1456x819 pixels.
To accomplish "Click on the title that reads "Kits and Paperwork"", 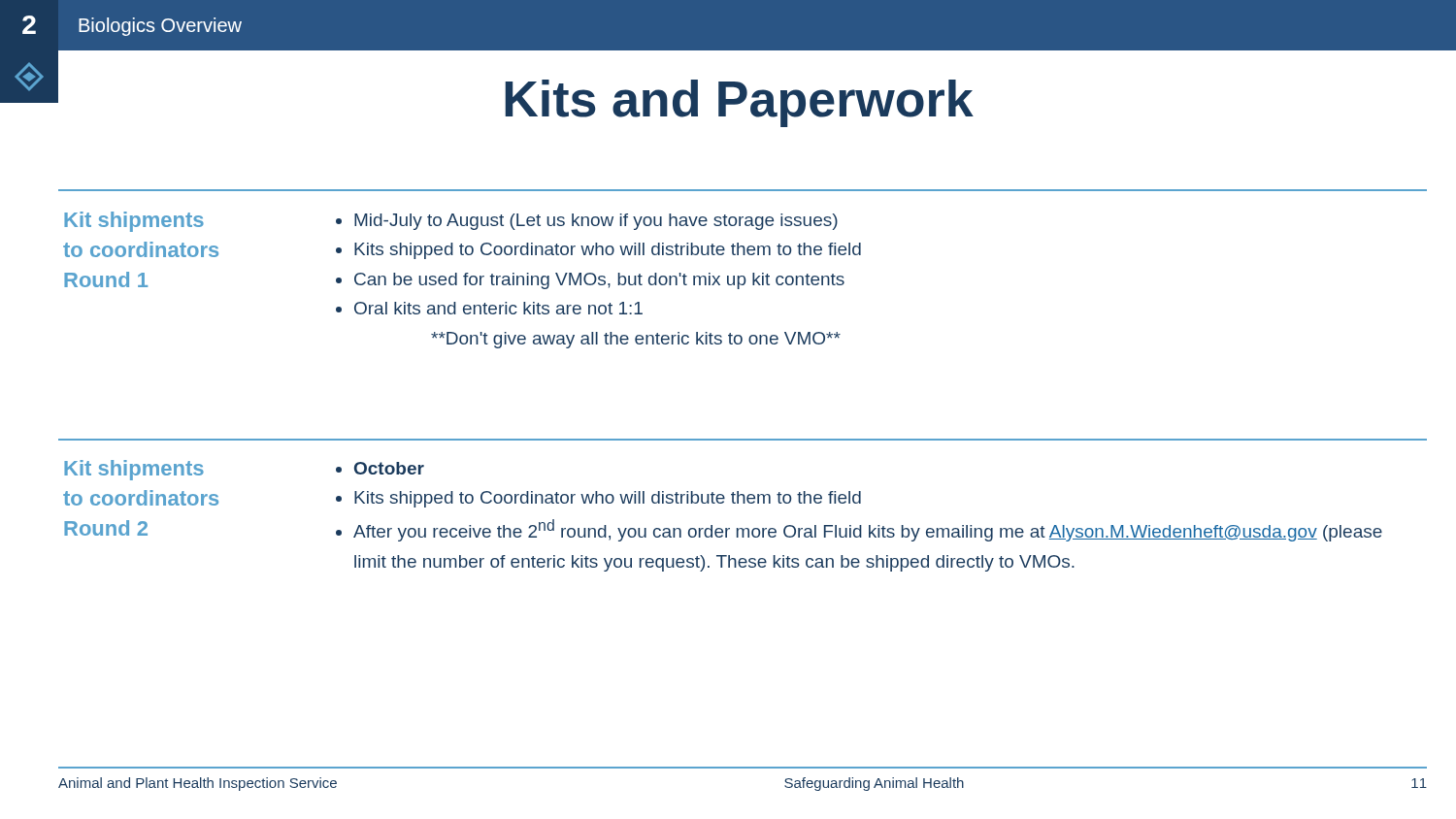I will 738,99.
